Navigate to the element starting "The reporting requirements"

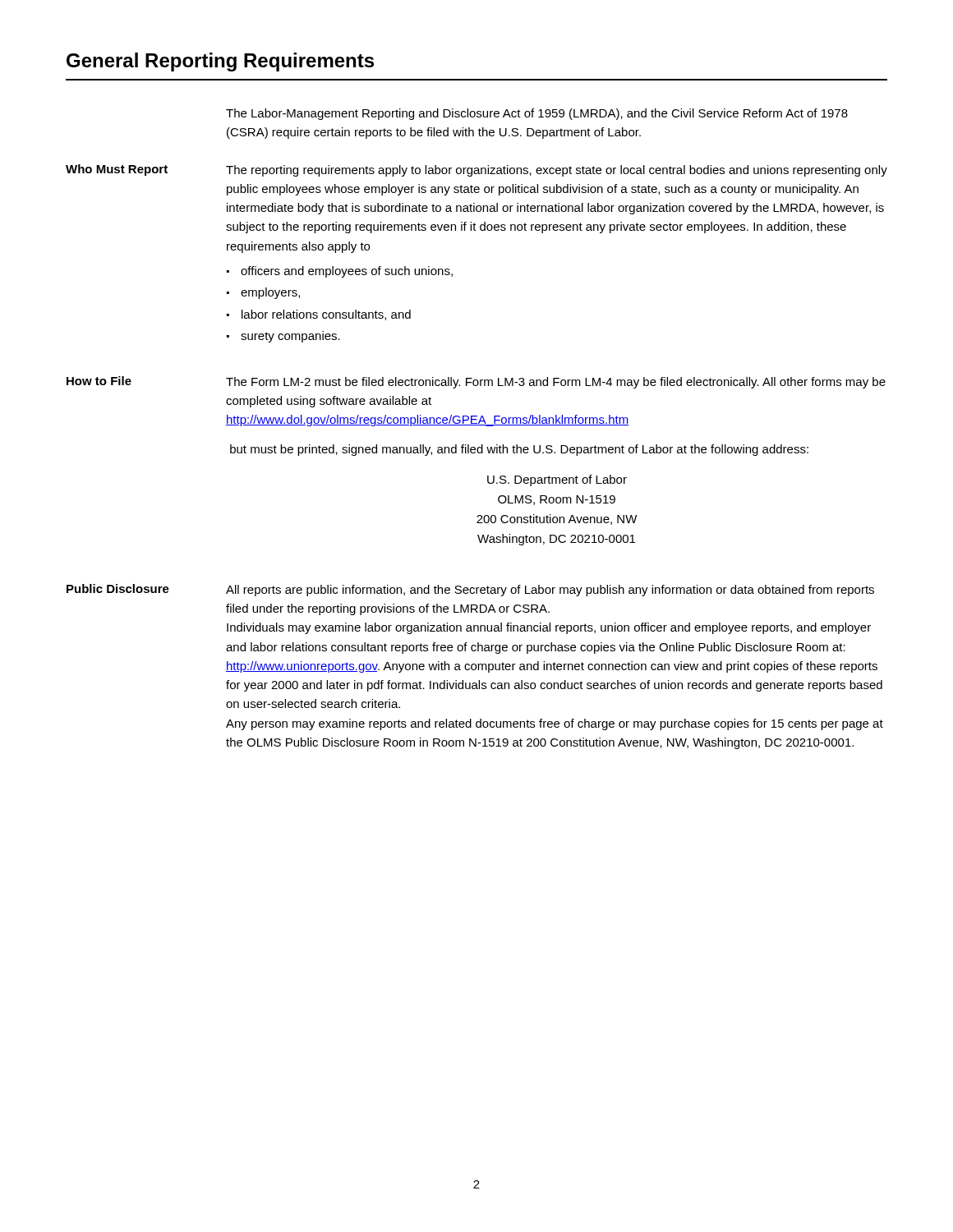pos(557,208)
